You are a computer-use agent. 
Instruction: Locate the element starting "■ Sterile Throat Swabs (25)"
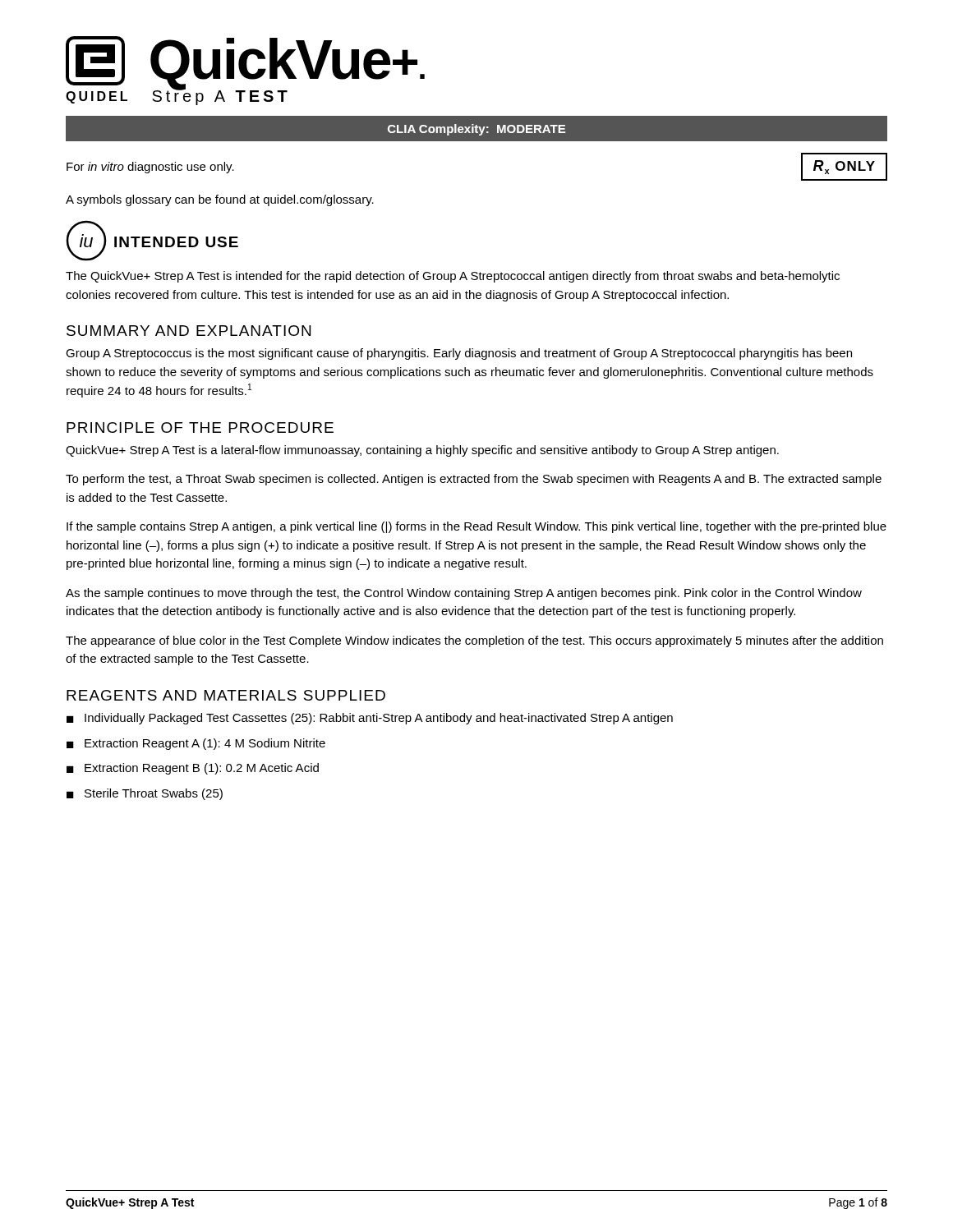tap(145, 795)
